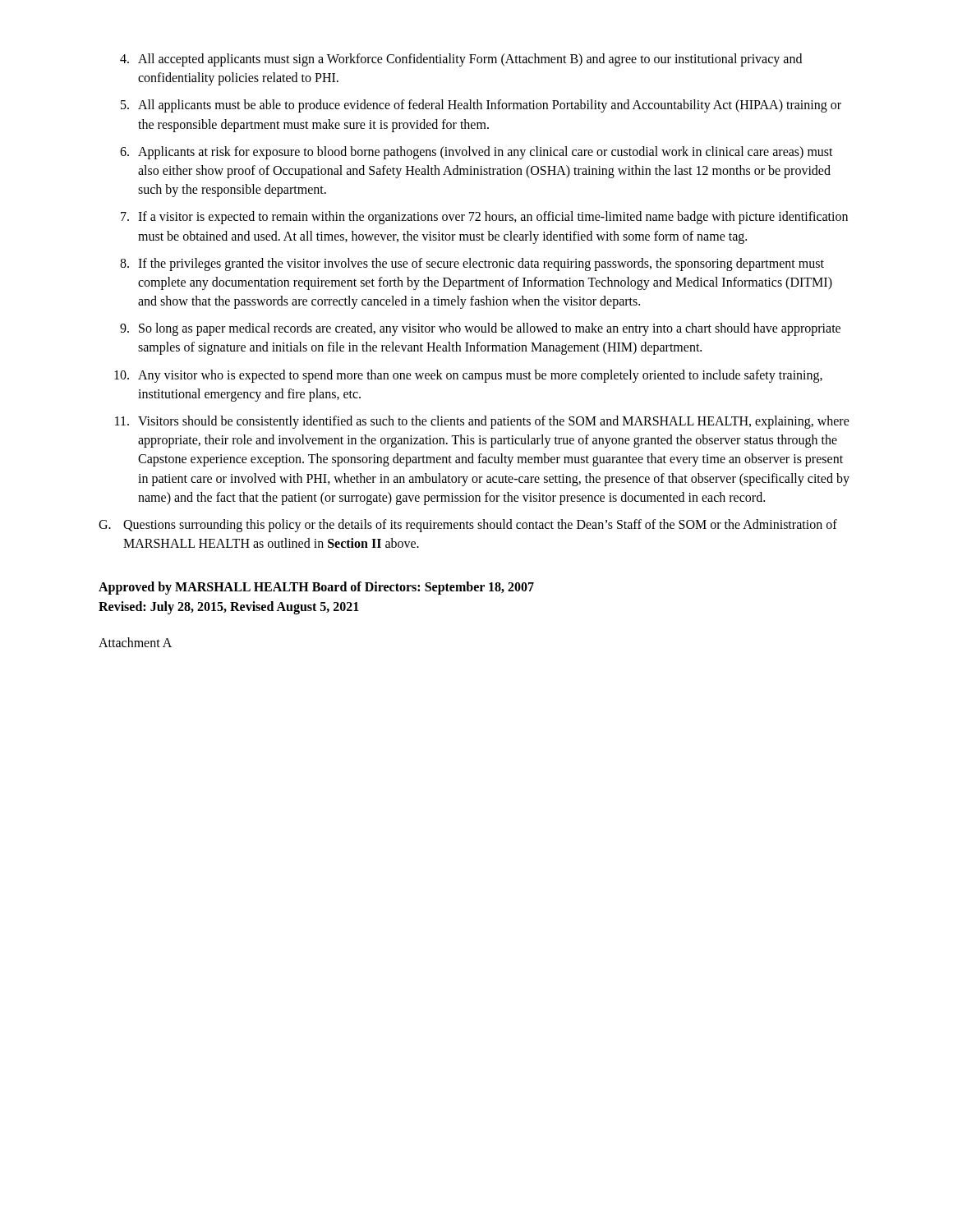Find the passage starting "7. If a"
The width and height of the screenshot is (953, 1232).
point(476,226)
